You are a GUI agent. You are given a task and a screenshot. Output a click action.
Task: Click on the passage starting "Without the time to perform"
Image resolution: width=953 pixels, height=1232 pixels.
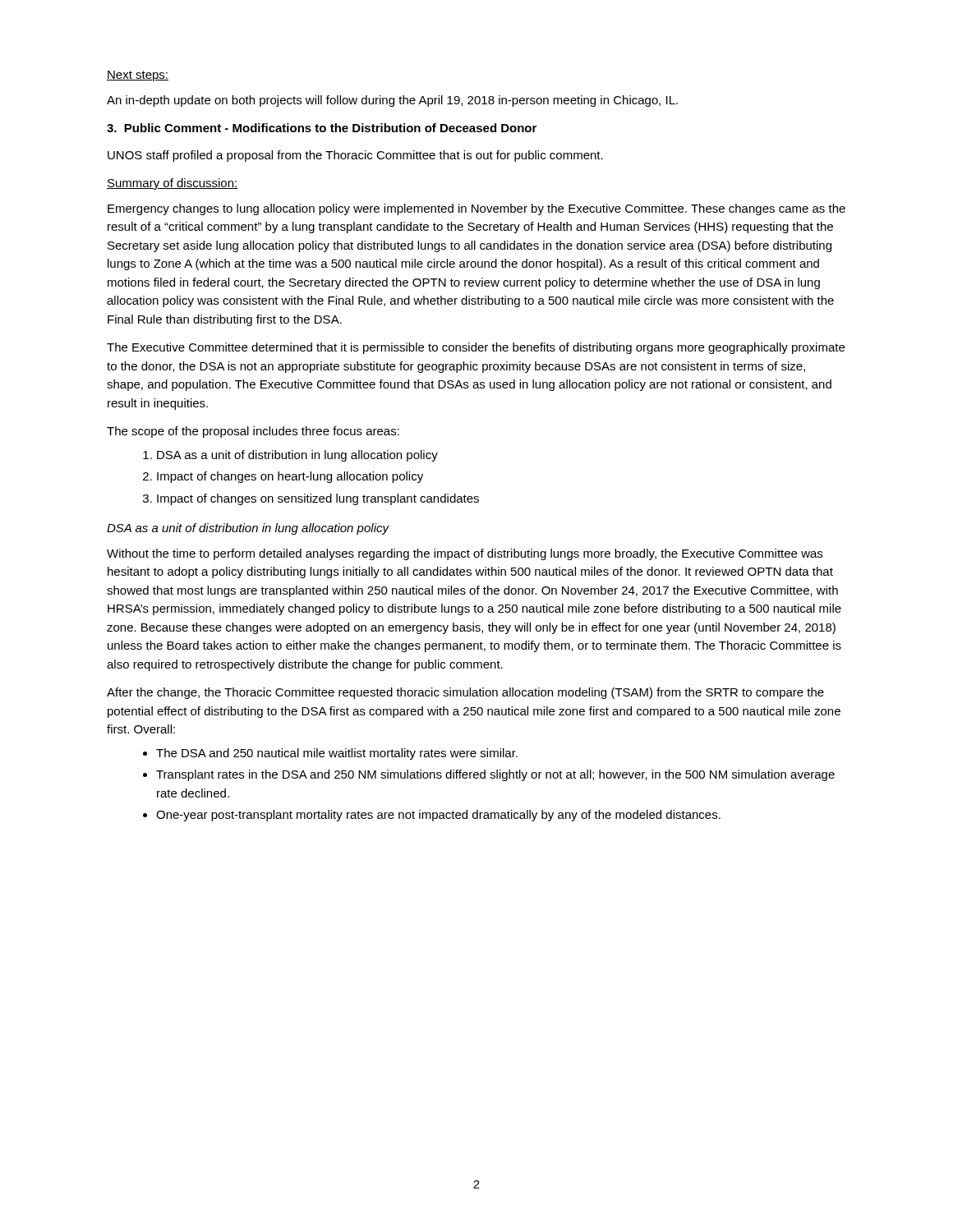(x=474, y=608)
